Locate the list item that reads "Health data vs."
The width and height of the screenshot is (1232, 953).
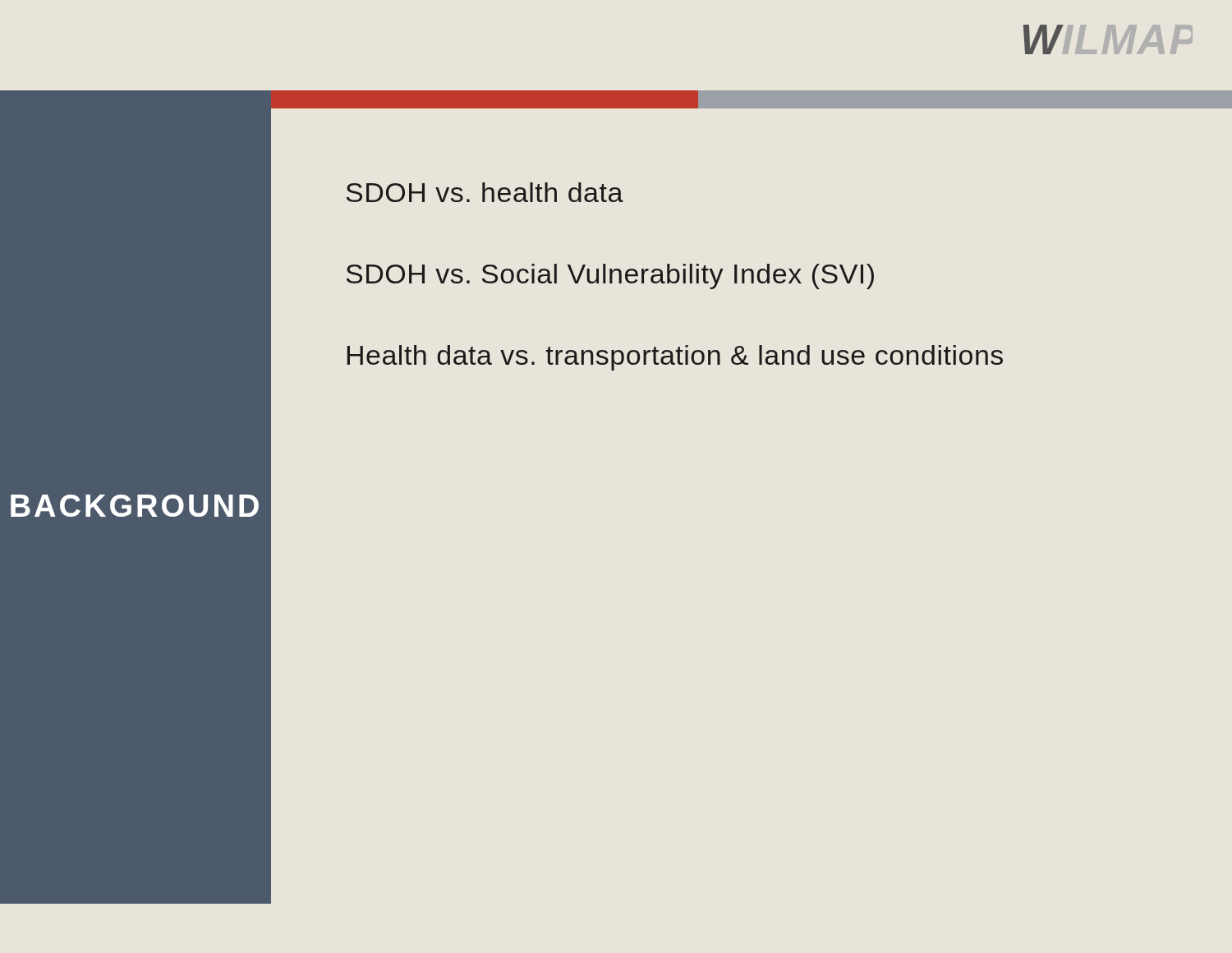675,355
